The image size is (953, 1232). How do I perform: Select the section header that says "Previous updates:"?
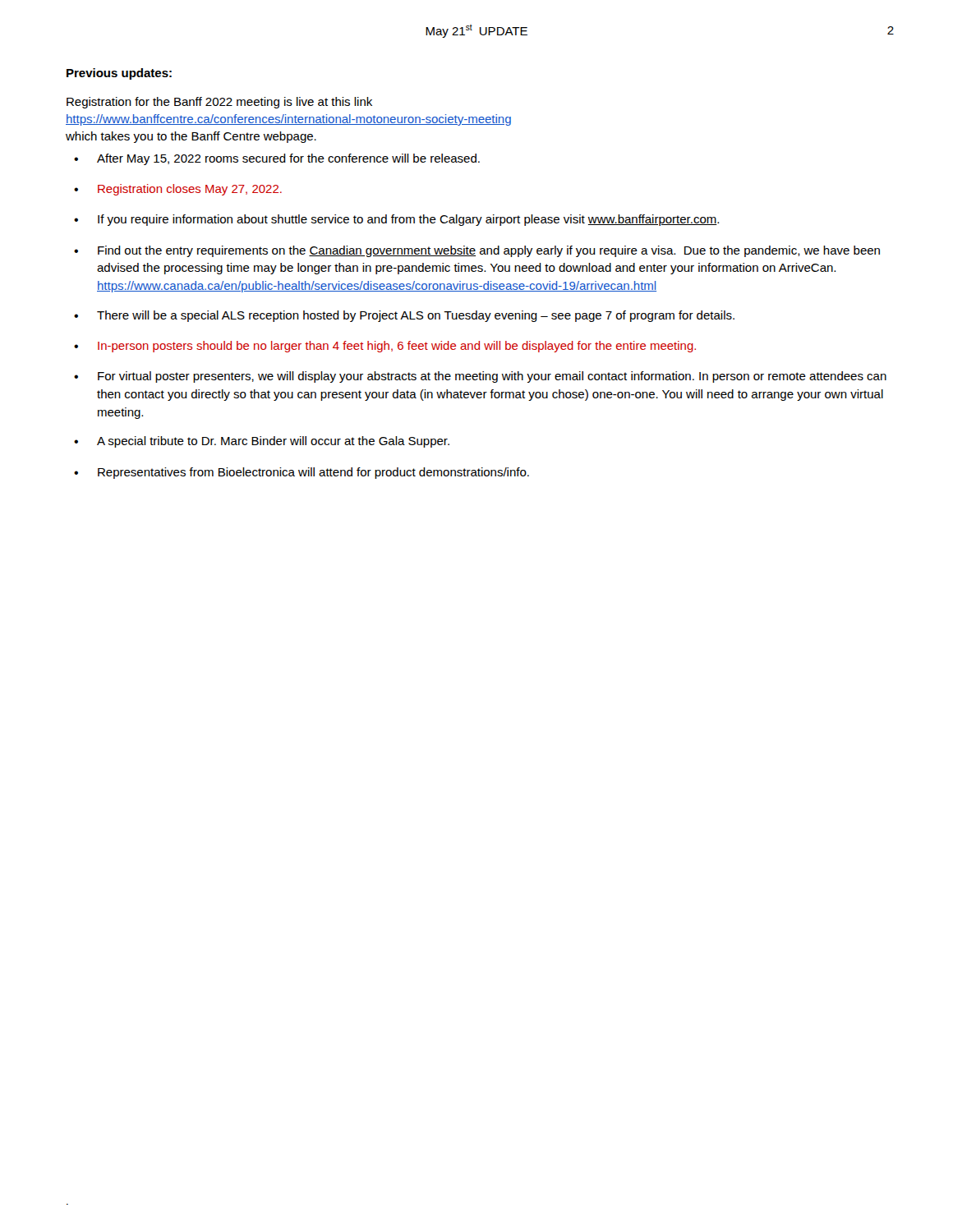tap(119, 73)
